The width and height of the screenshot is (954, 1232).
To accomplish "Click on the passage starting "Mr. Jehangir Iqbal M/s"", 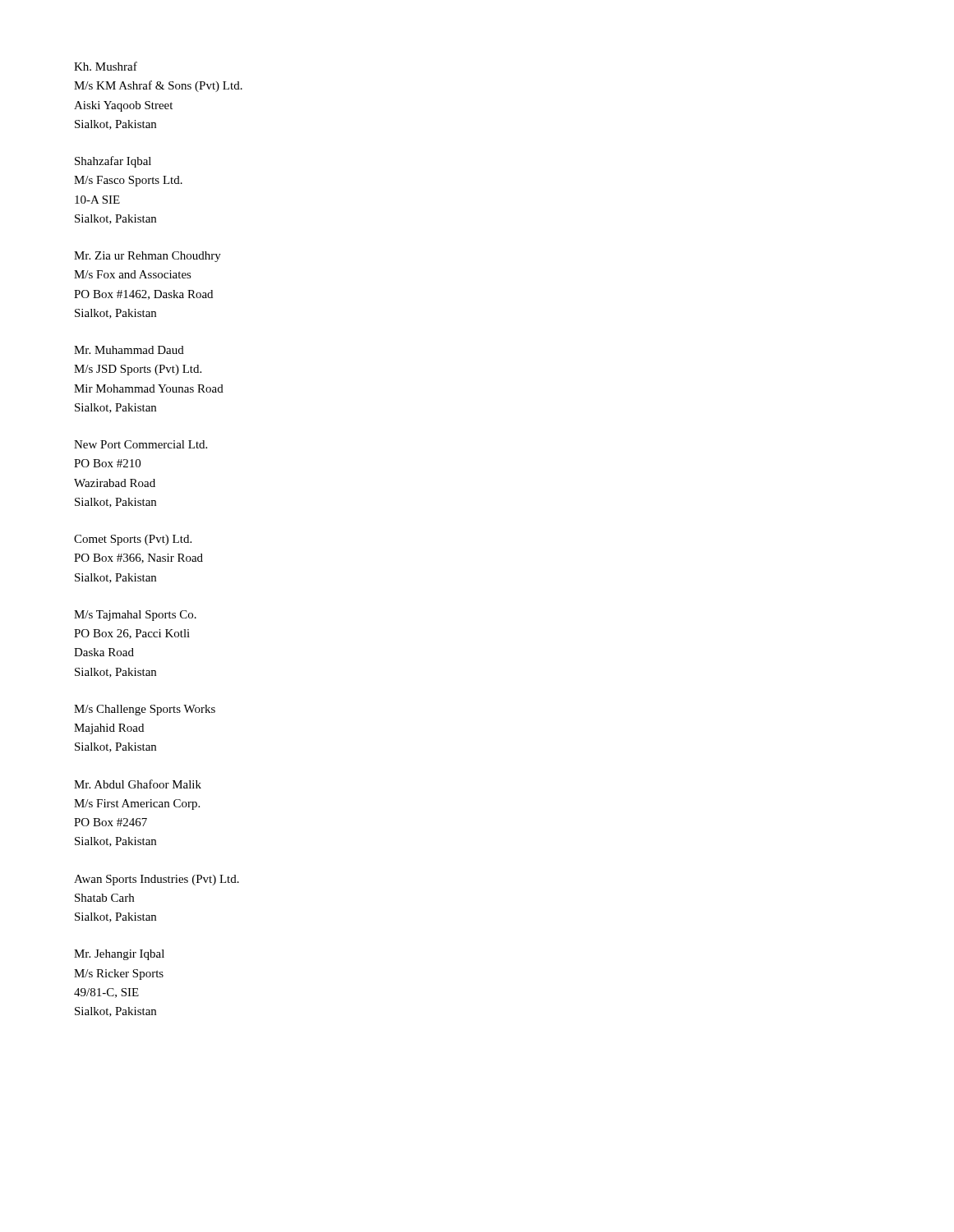I will point(119,982).
